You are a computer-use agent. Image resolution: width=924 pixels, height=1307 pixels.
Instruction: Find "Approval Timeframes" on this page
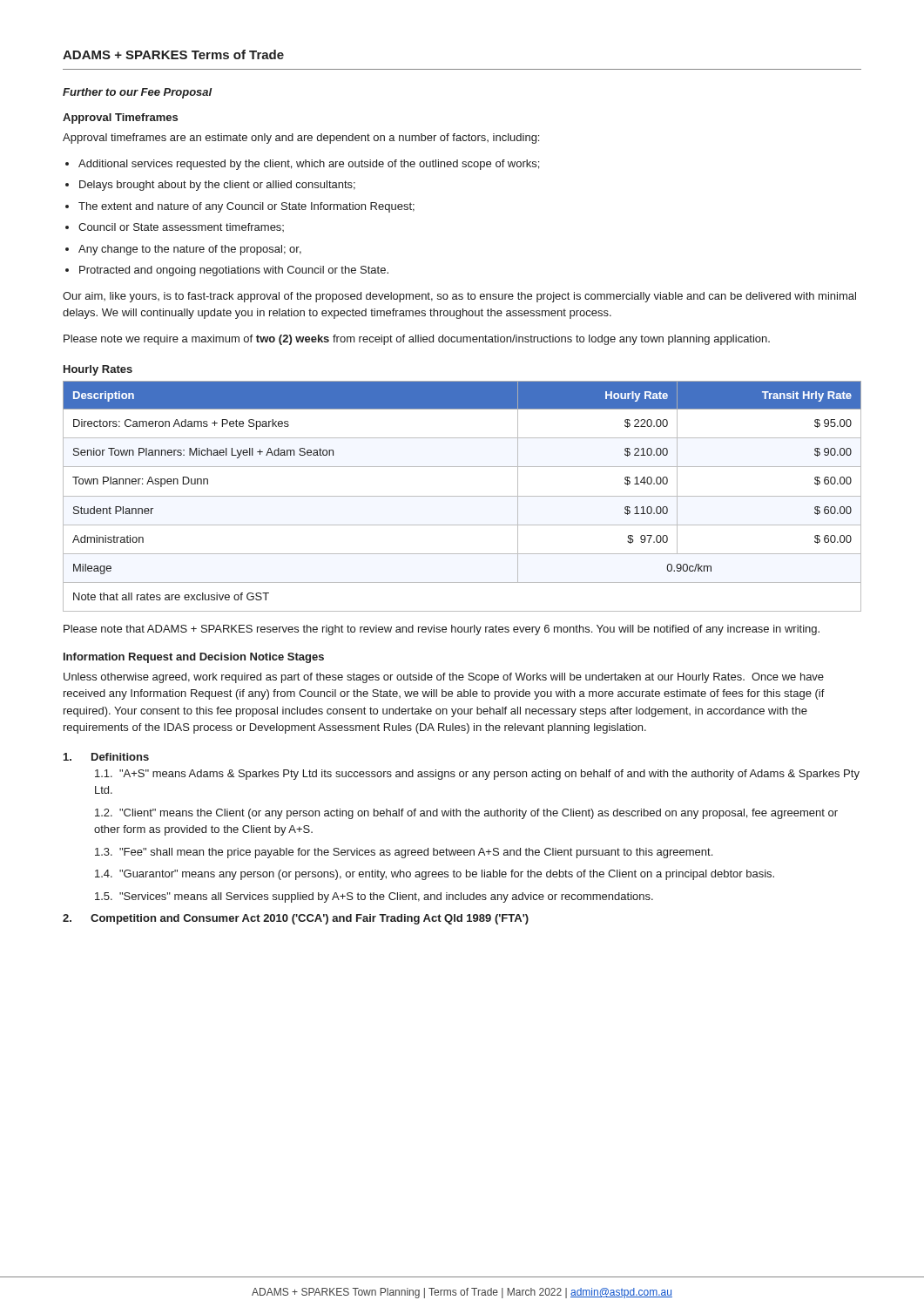pyautogui.click(x=120, y=117)
